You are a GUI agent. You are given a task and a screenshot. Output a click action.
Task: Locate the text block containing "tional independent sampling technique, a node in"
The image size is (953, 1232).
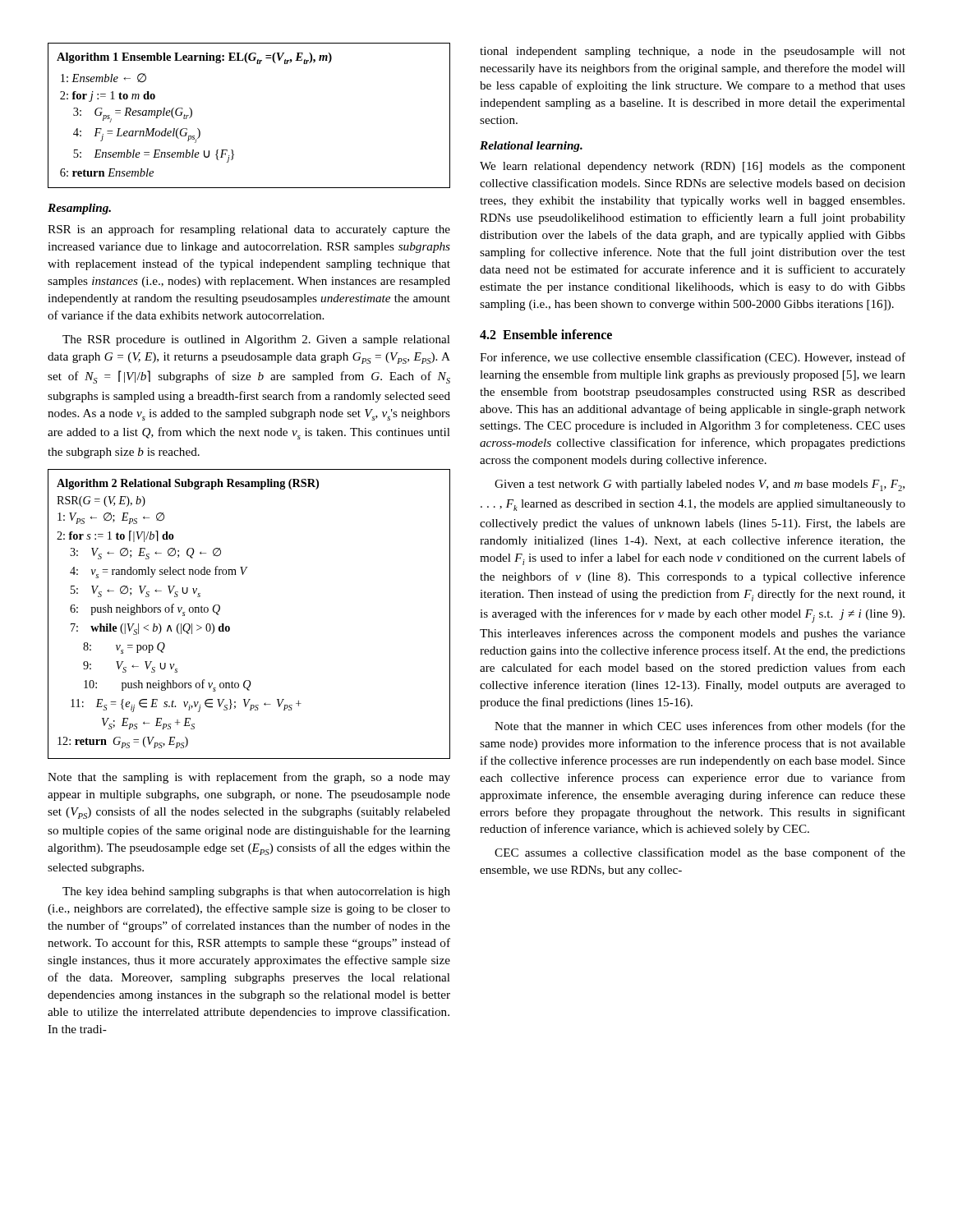693,86
